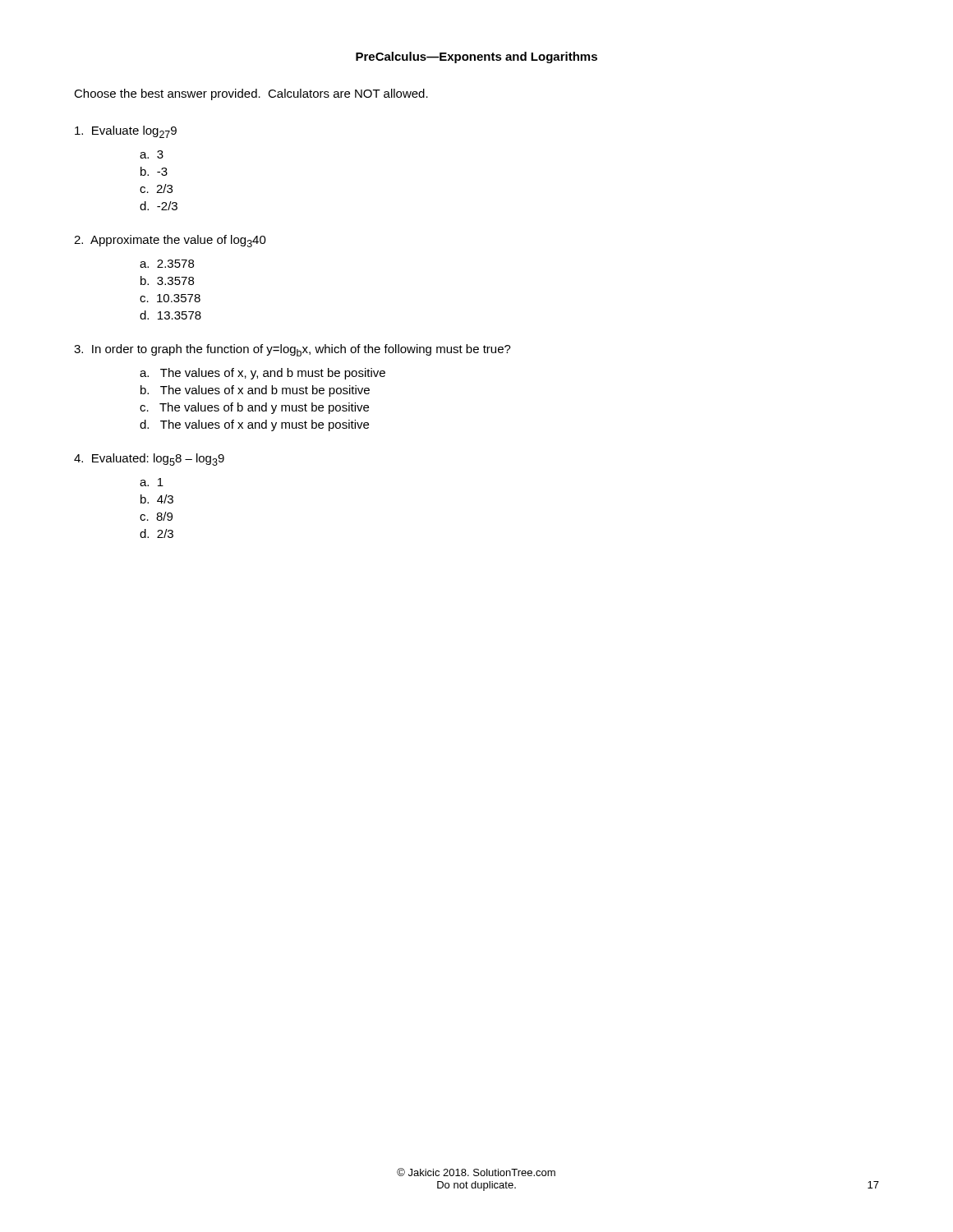Locate the list item containing "b. The values of x"
This screenshot has height=1232, width=953.
pos(255,390)
